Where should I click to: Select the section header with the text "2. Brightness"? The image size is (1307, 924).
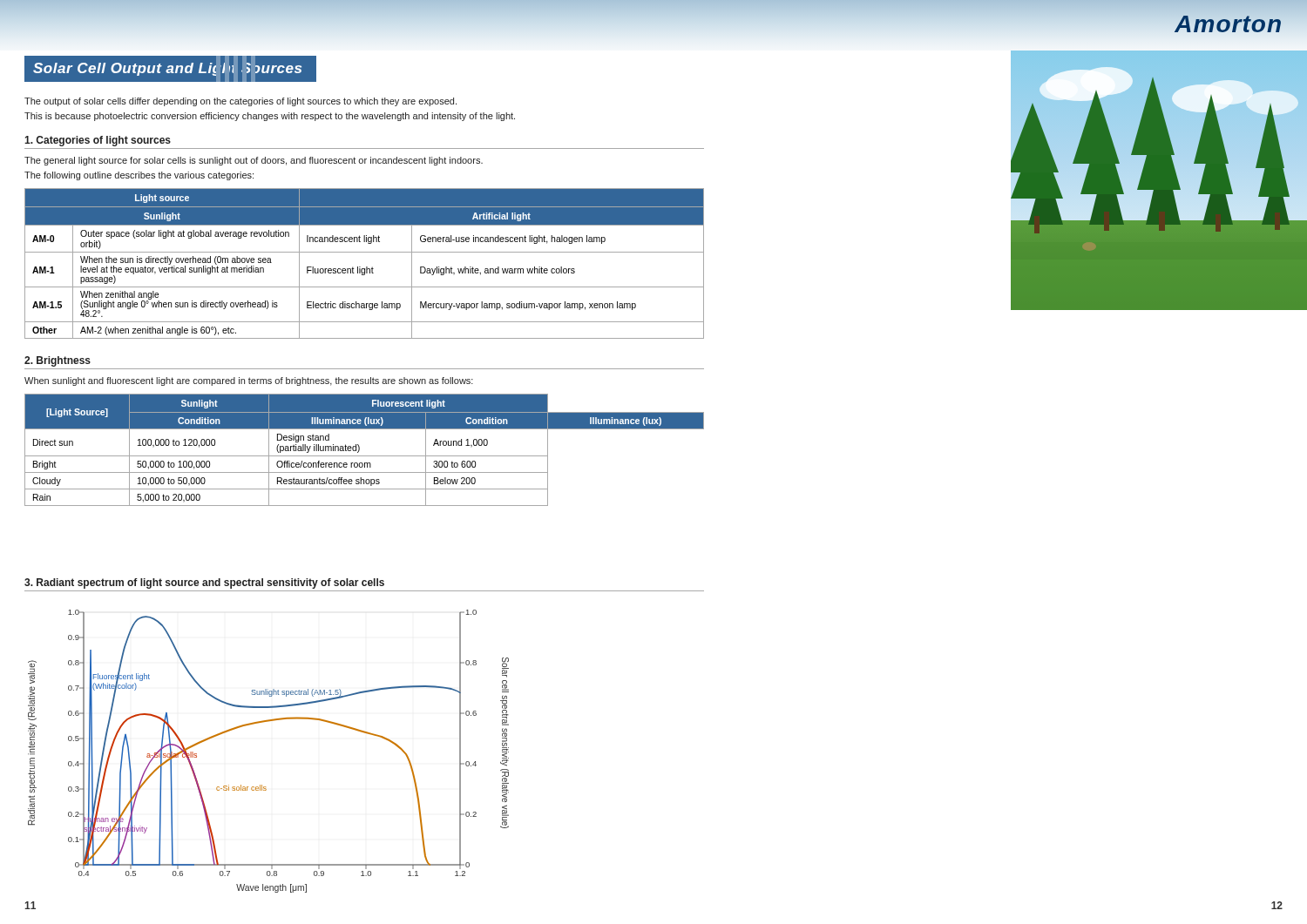pos(58,361)
